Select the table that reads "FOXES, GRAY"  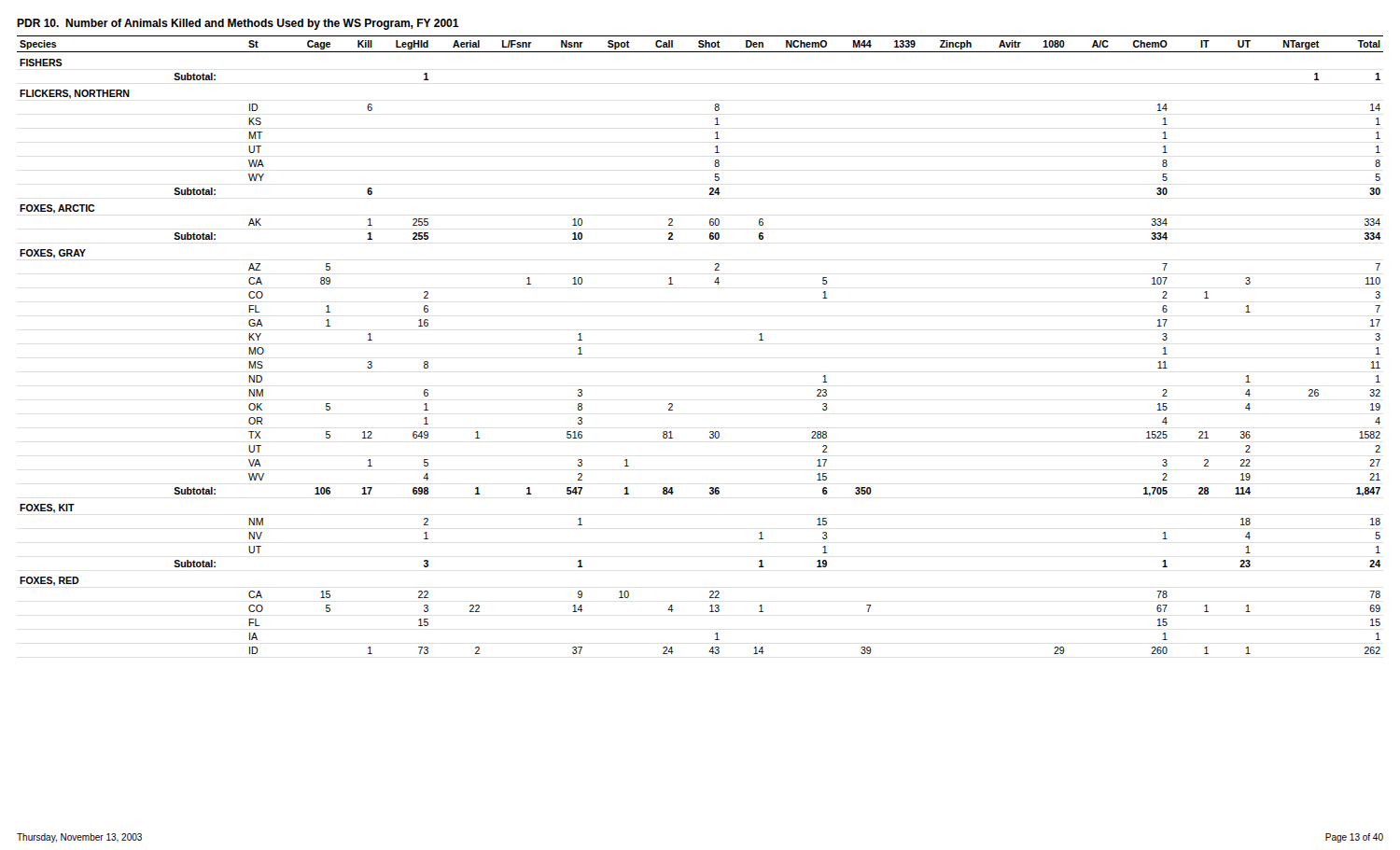pos(700,347)
